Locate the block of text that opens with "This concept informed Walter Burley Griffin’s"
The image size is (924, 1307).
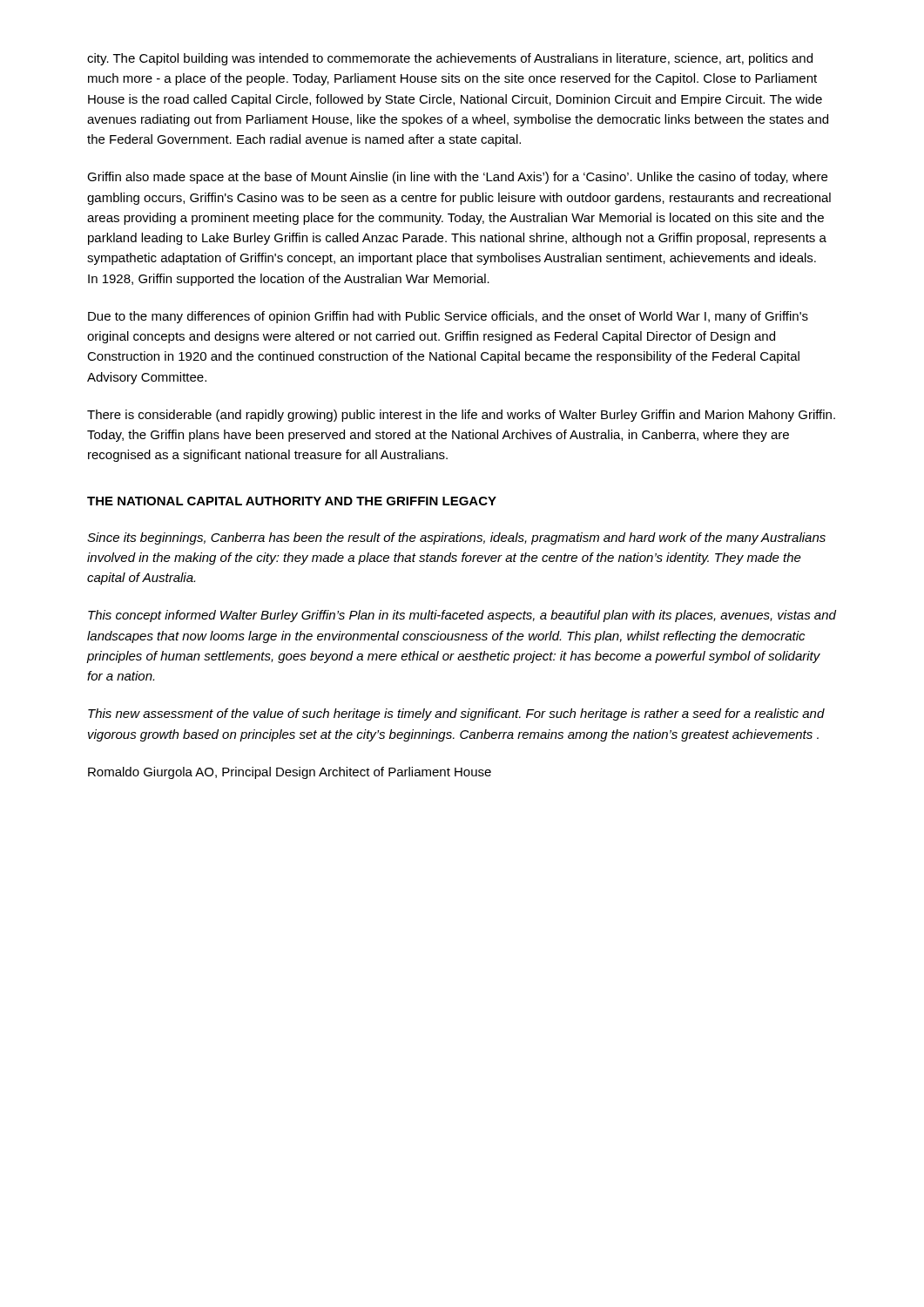click(462, 645)
